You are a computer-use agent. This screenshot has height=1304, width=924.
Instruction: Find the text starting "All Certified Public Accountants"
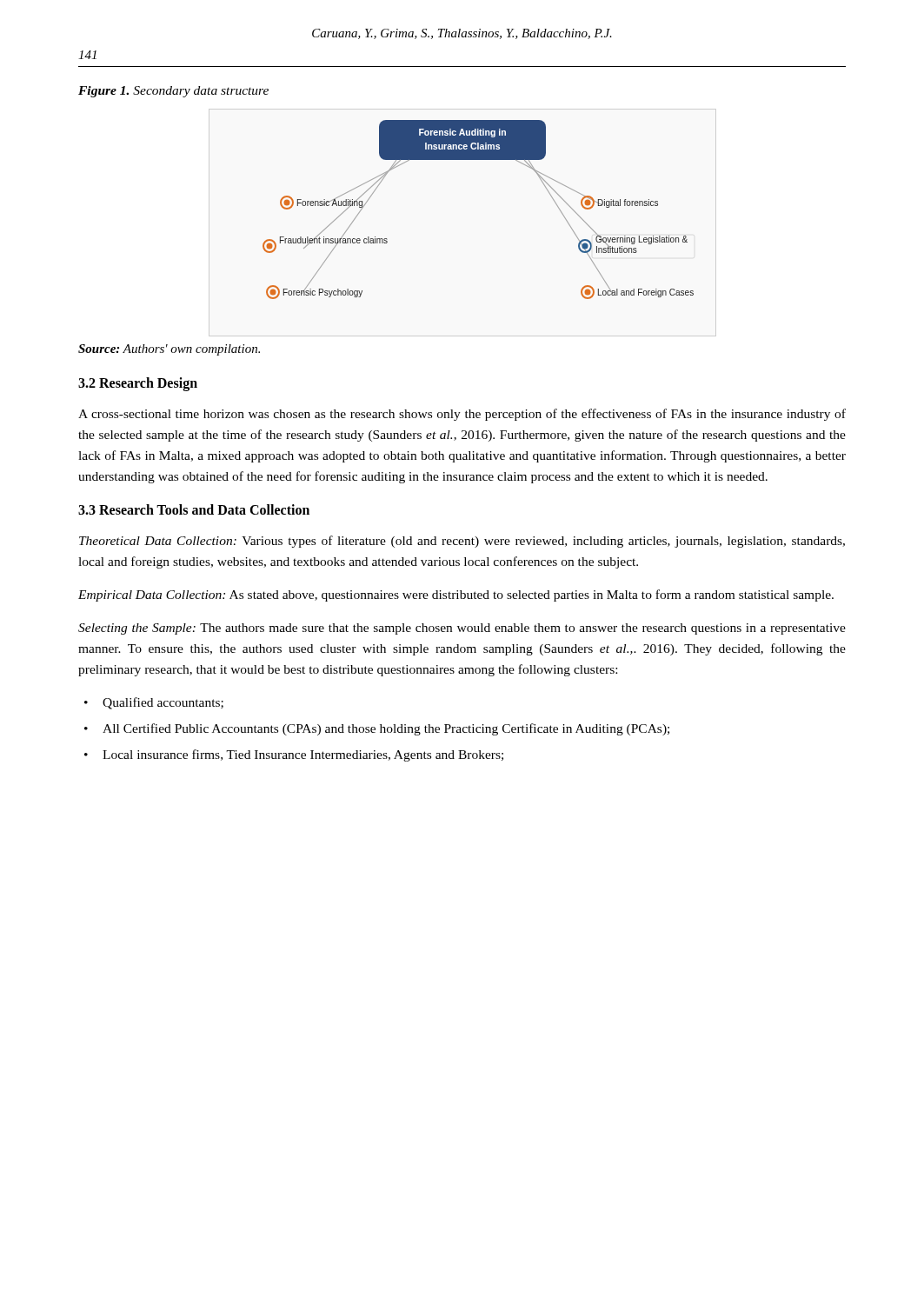[x=474, y=729]
